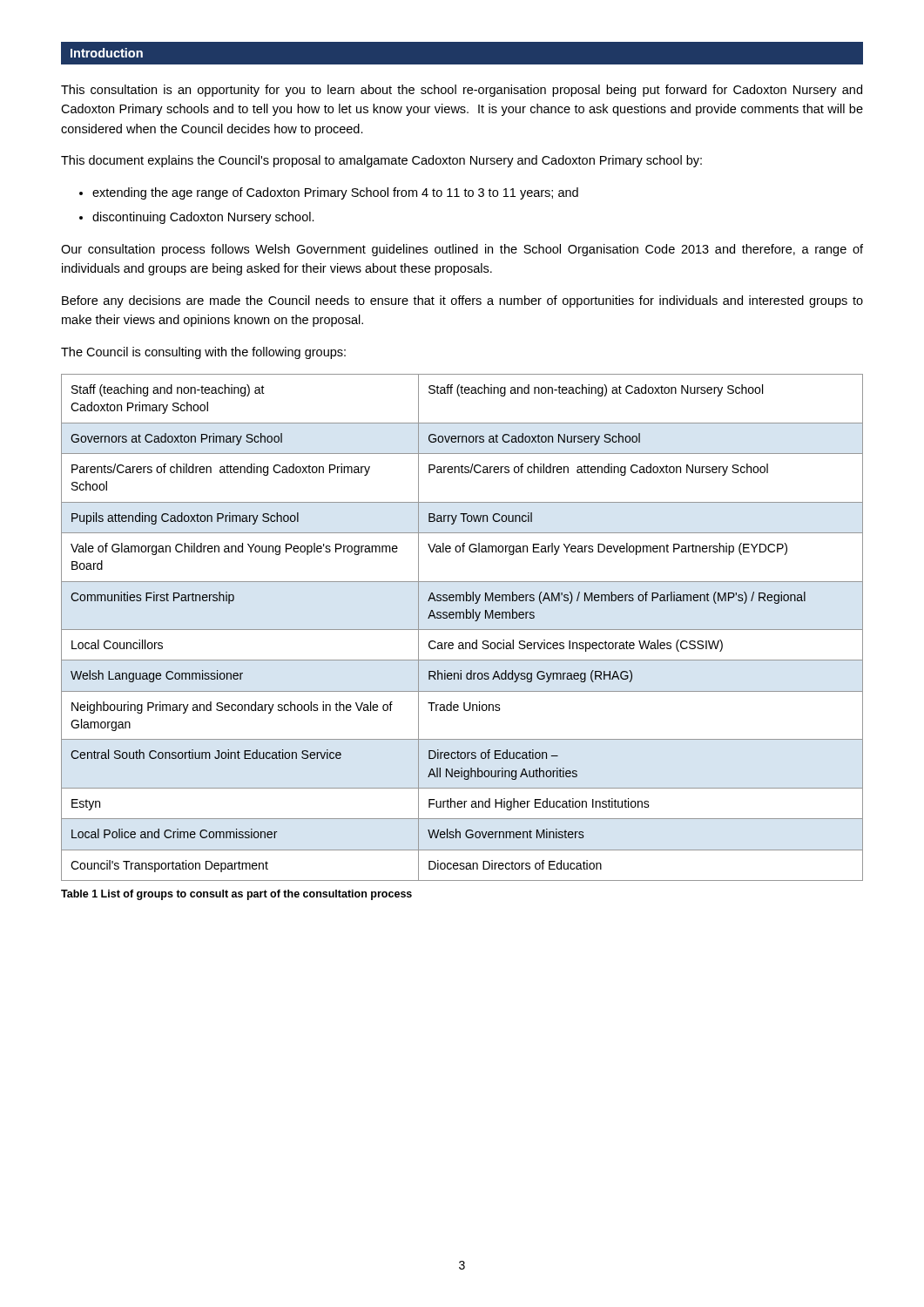The width and height of the screenshot is (924, 1307).
Task: Click the passage that begins "This document explains the Council's proposal to amalgamate"
Action: pyautogui.click(x=382, y=161)
